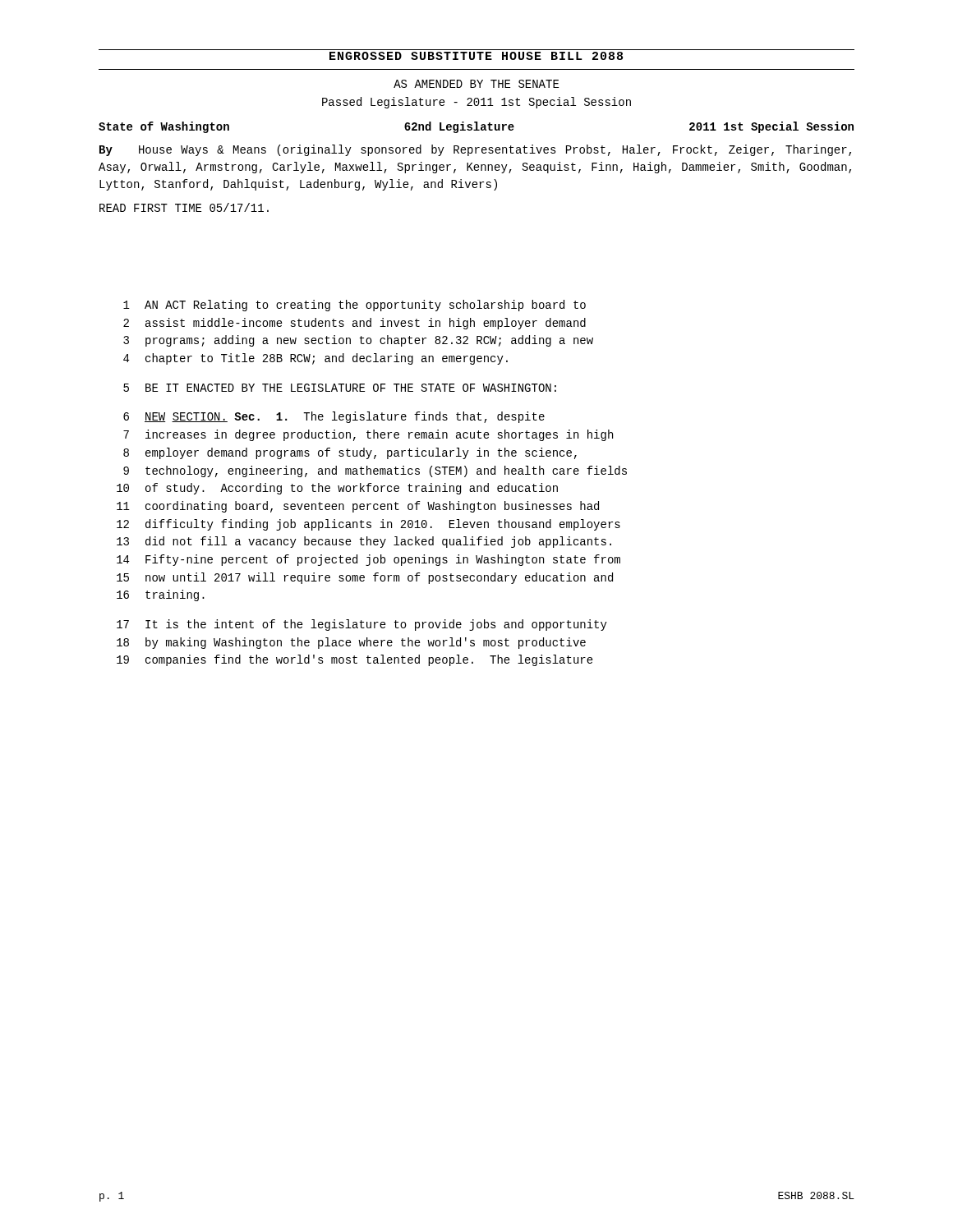The height and width of the screenshot is (1232, 953).
Task: Locate the list item containing "12 difficulty finding job applicants"
Action: click(476, 525)
